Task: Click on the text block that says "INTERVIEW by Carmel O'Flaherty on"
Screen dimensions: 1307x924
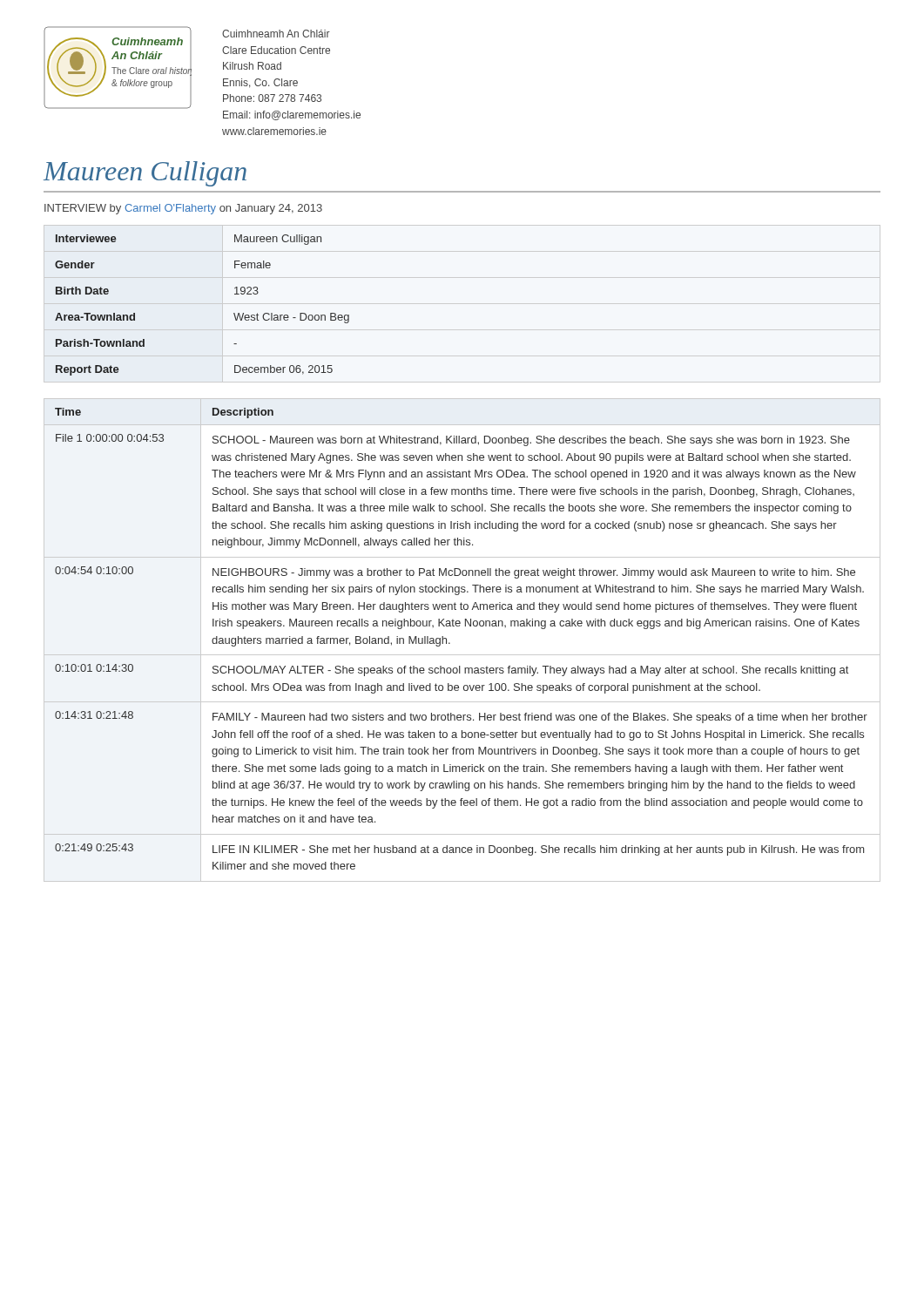Action: pyautogui.click(x=183, y=208)
